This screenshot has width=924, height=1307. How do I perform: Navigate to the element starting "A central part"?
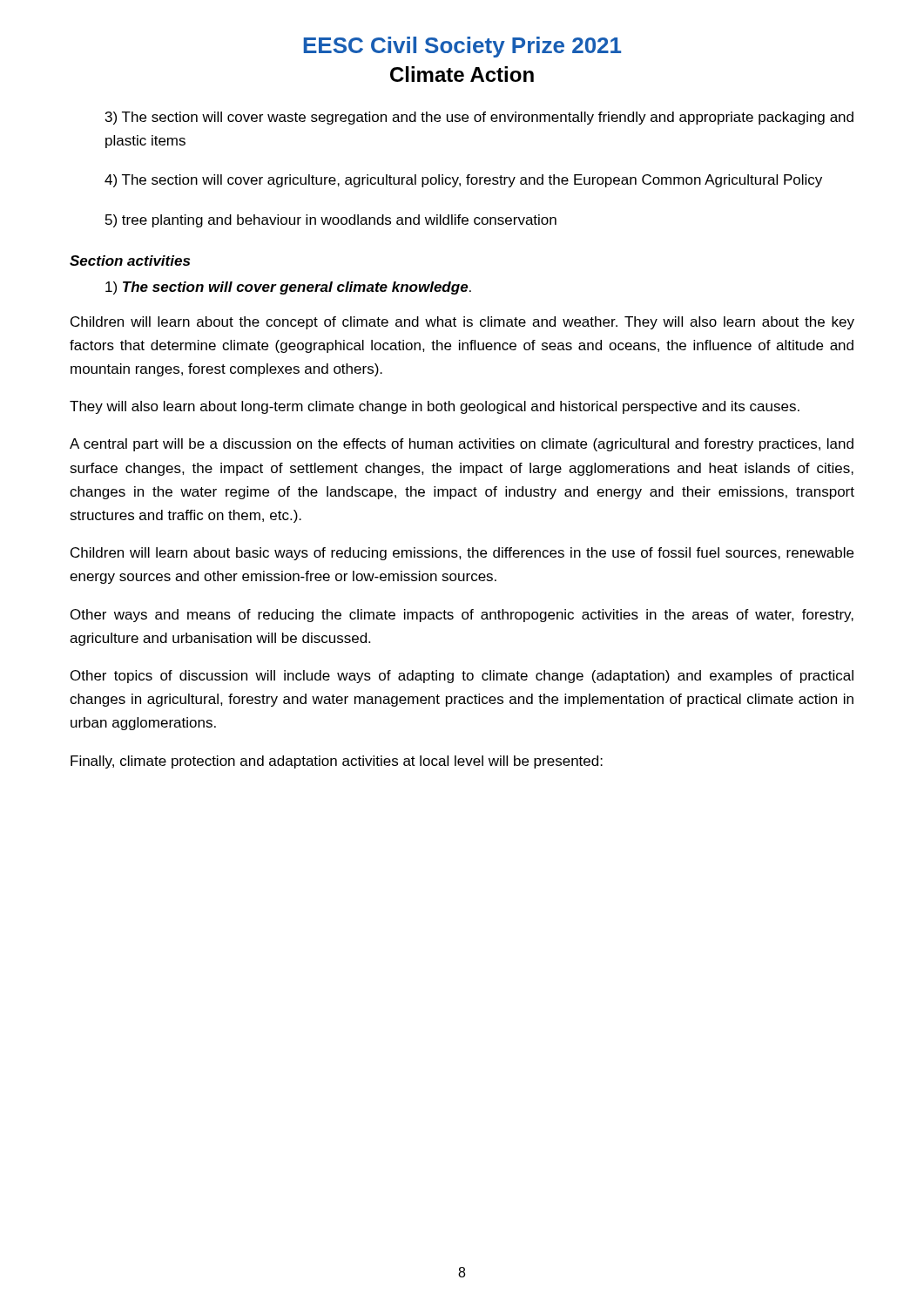pyautogui.click(x=462, y=480)
